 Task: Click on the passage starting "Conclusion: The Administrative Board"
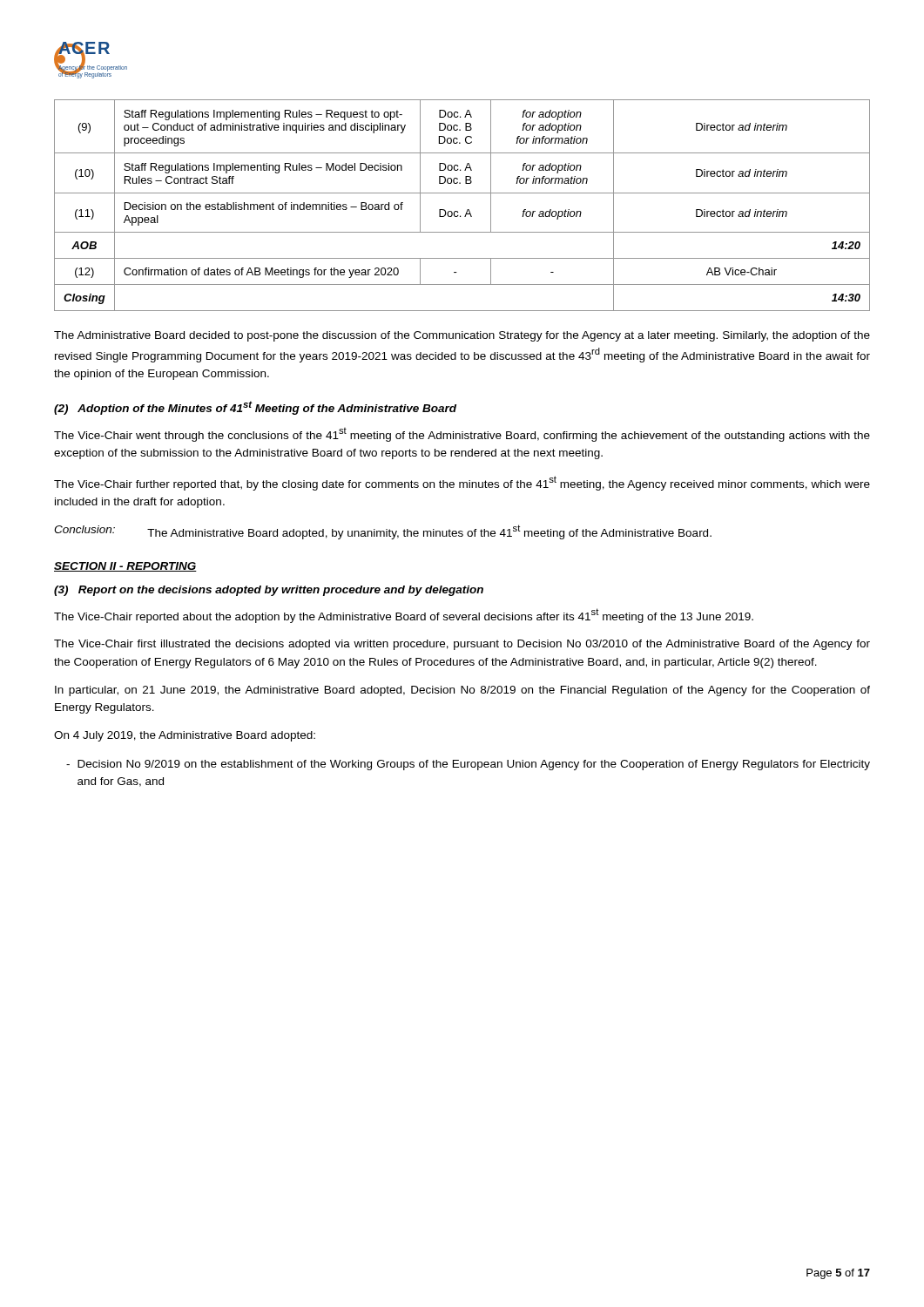click(x=462, y=531)
